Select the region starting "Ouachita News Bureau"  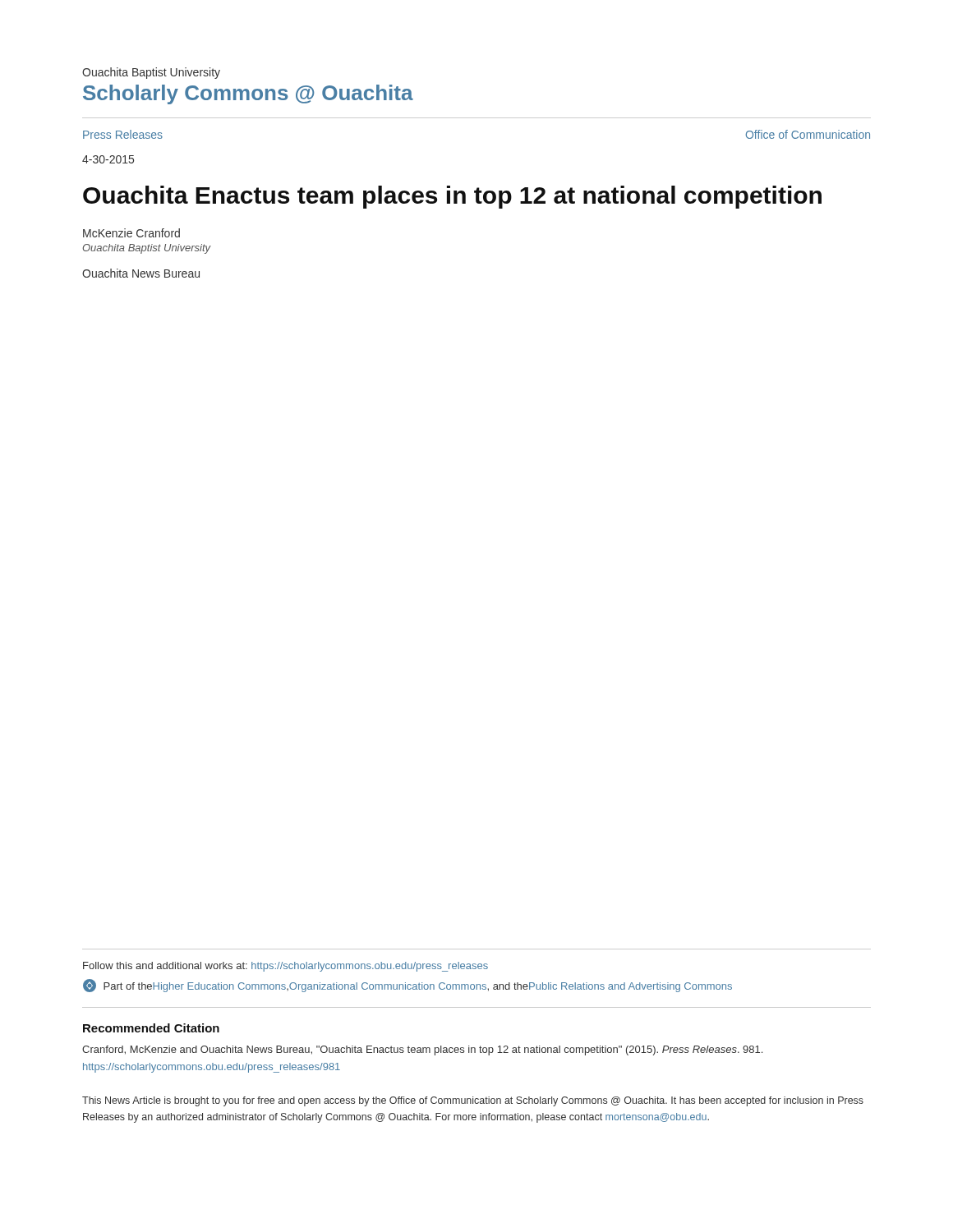coord(141,274)
